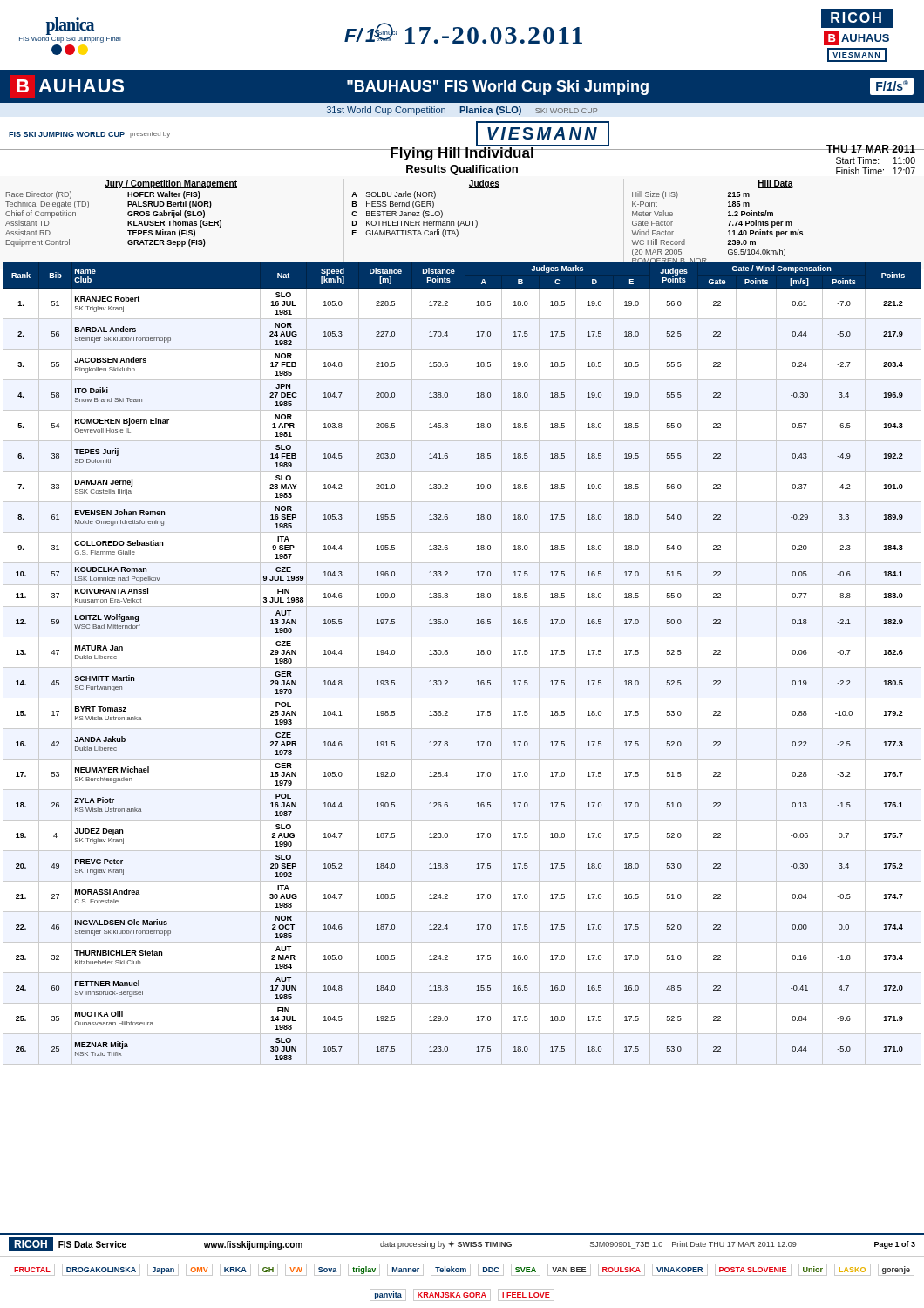Find the element starting "31st World Cup Competition Planica"
The image size is (924, 1308).
tap(462, 110)
